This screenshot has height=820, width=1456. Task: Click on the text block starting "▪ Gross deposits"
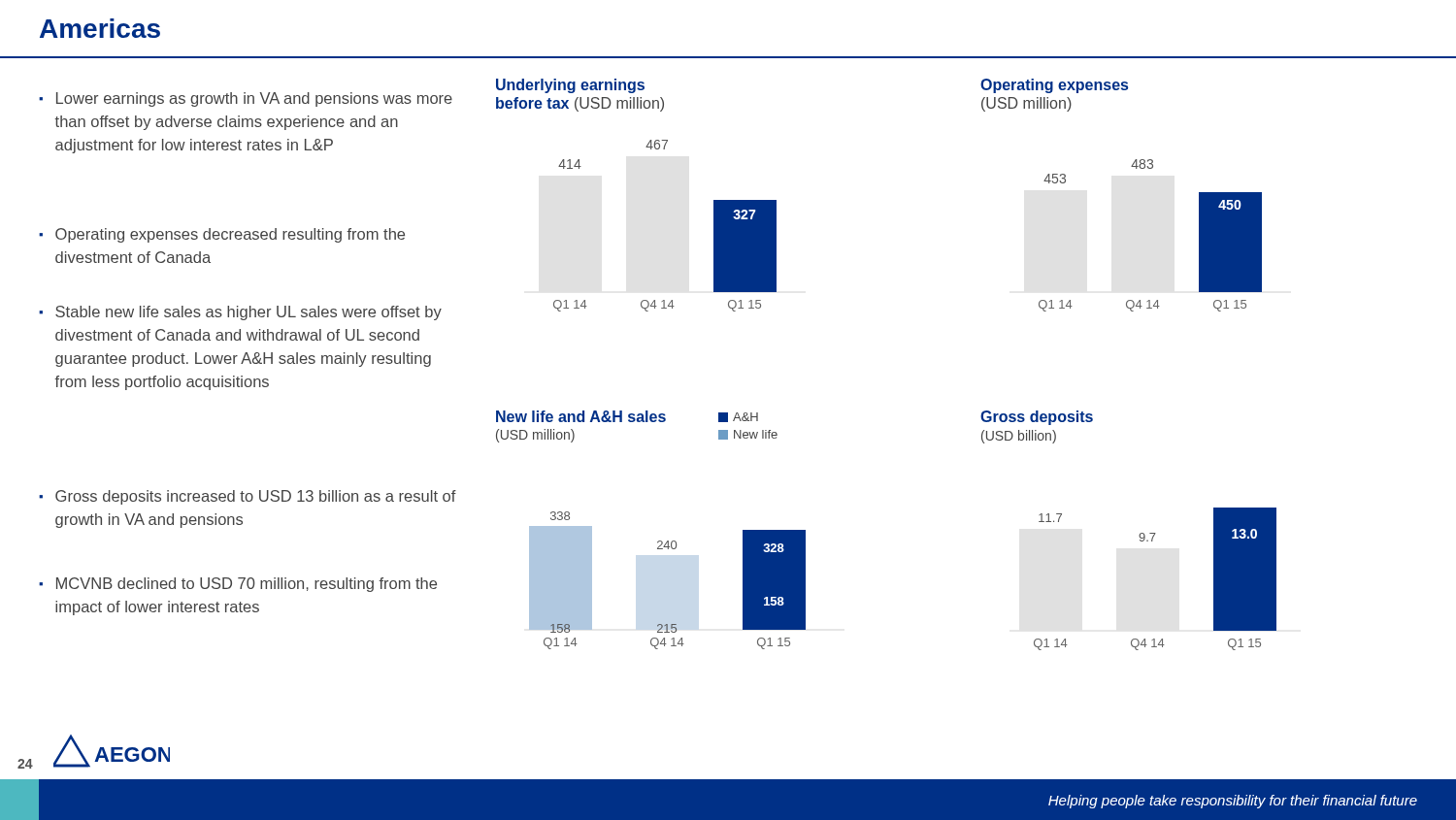pos(252,508)
